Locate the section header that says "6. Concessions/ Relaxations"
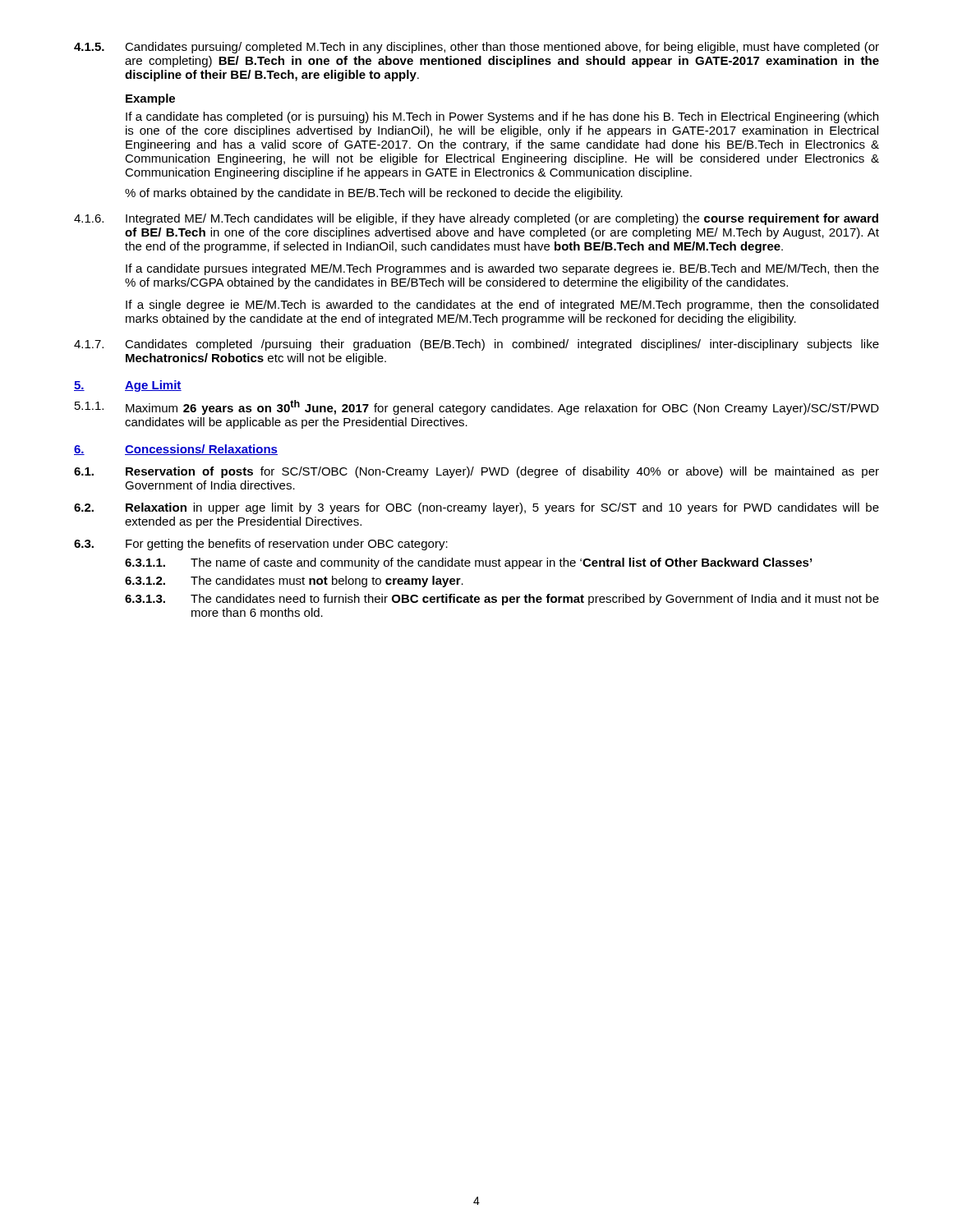 click(176, 449)
